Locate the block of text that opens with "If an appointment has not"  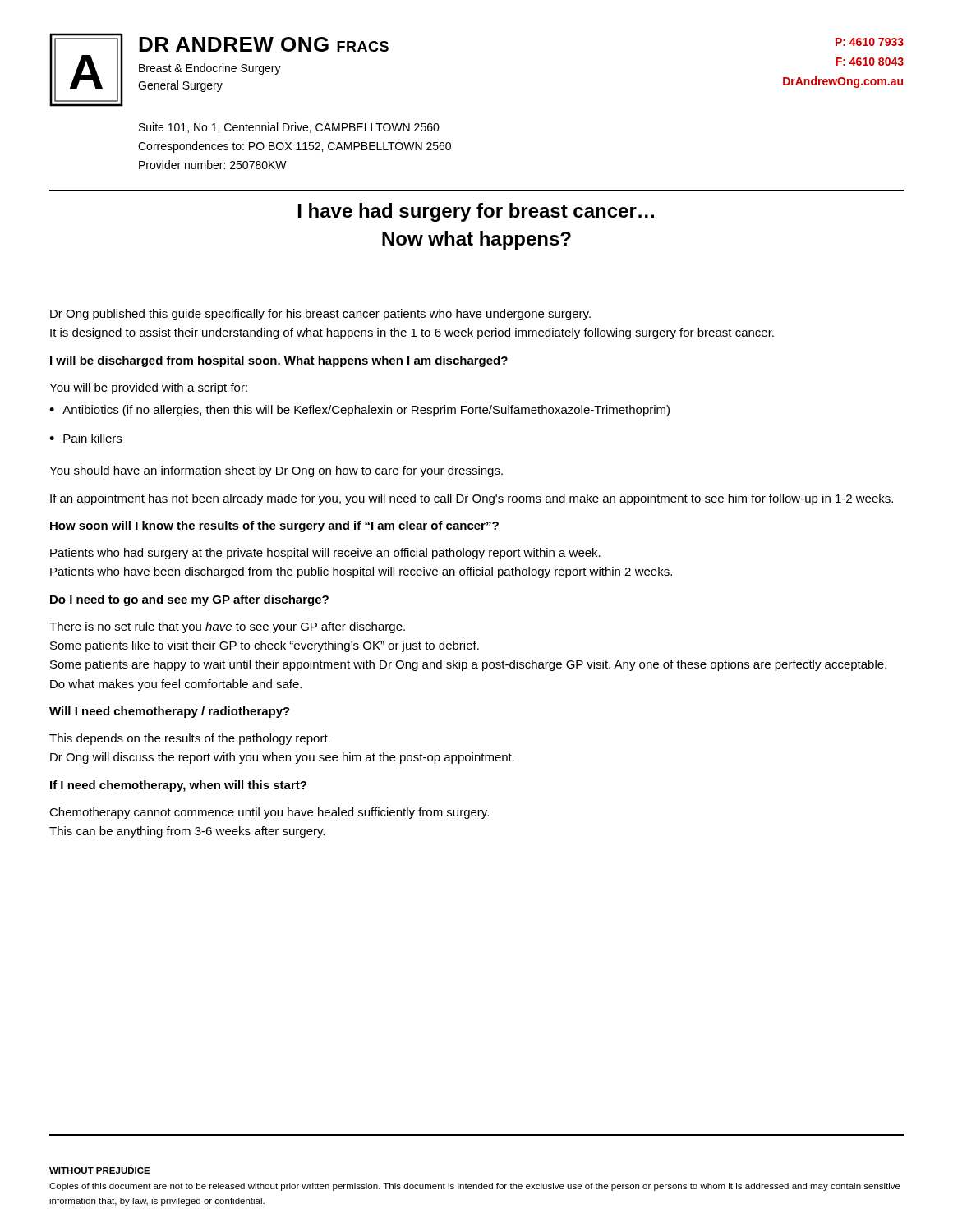coord(472,498)
